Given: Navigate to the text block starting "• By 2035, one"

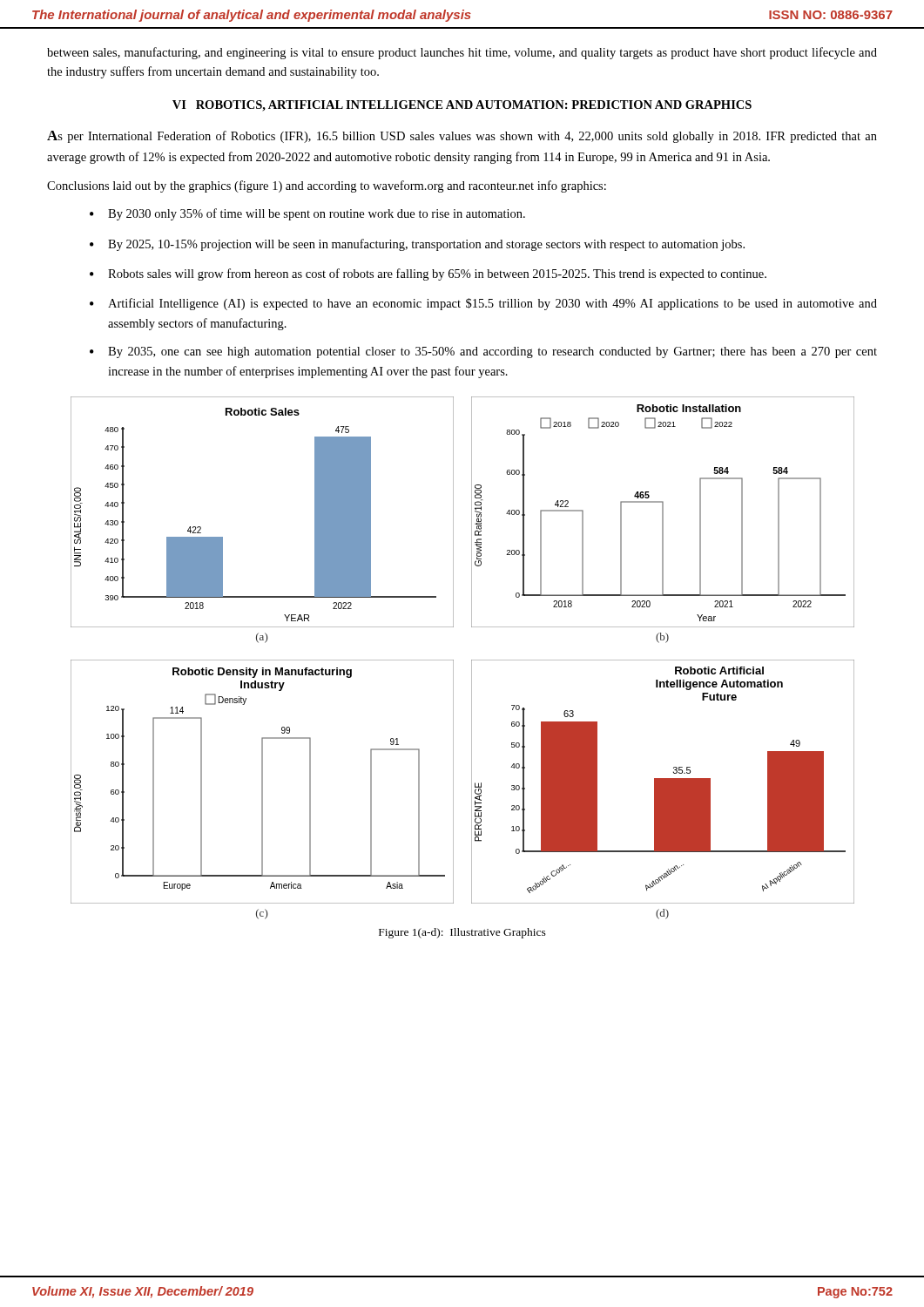Looking at the screenshot, I should click(483, 361).
